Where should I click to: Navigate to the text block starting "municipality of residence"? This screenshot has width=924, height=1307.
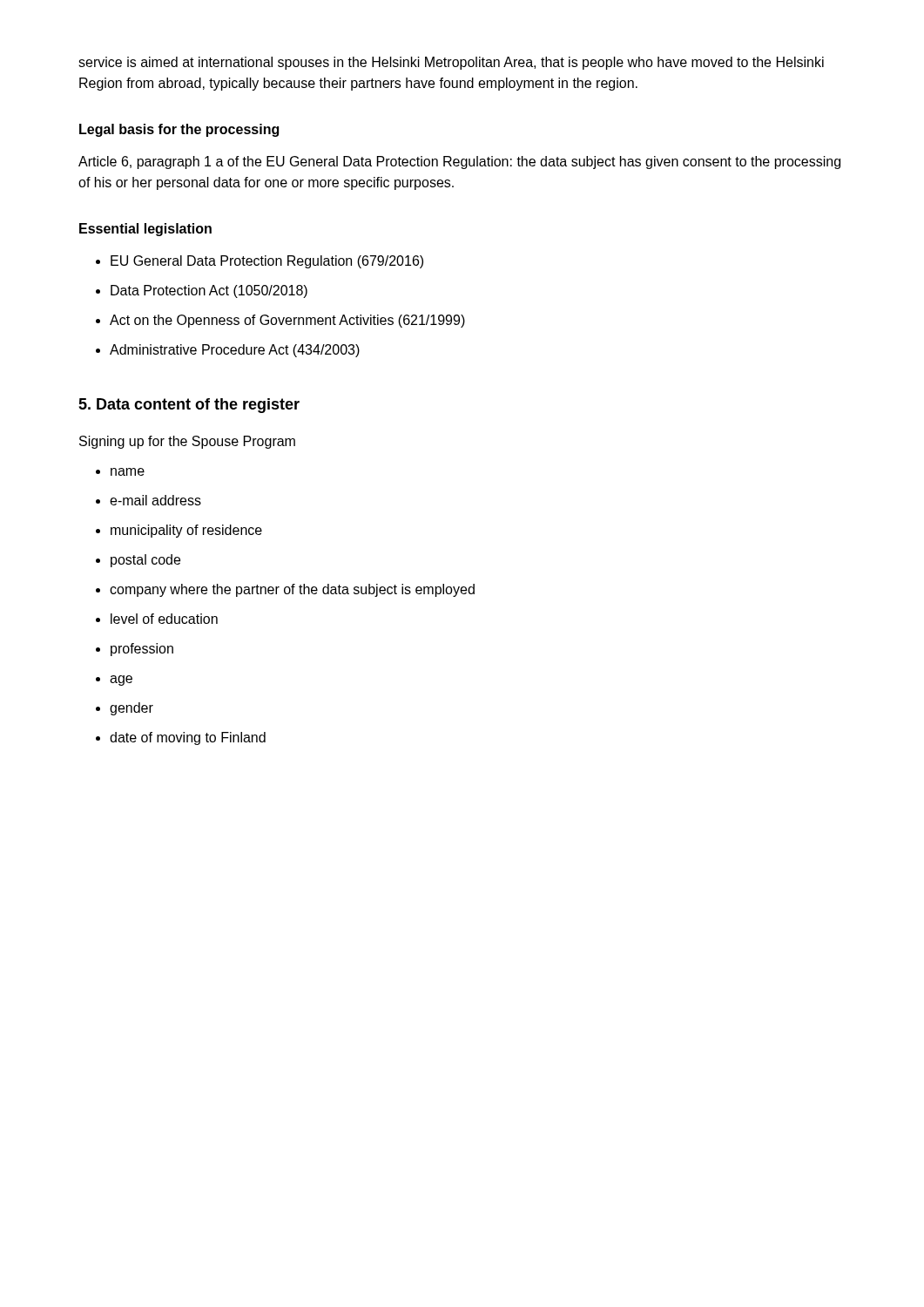click(179, 531)
